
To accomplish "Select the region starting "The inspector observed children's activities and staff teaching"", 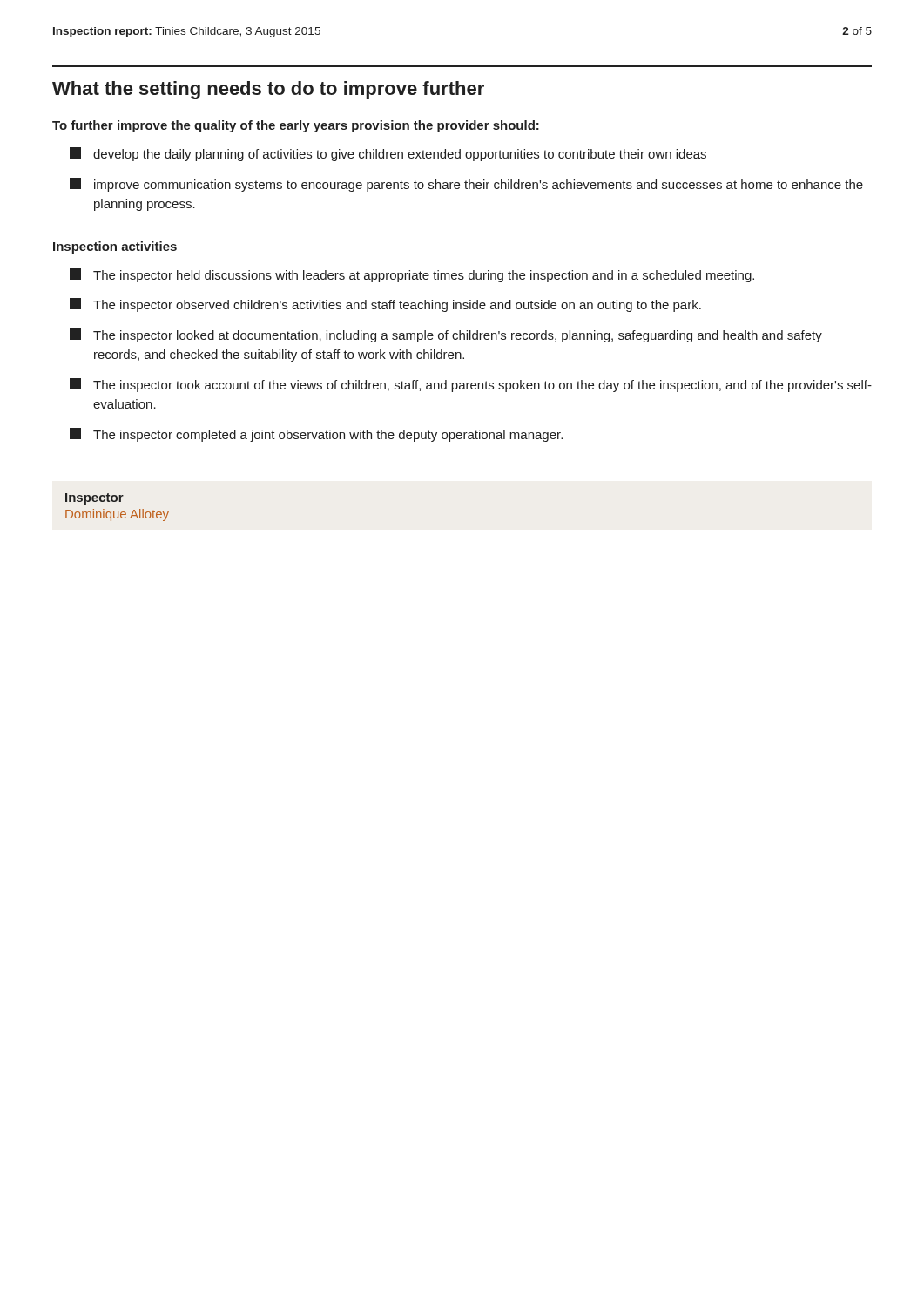I will tap(386, 305).
